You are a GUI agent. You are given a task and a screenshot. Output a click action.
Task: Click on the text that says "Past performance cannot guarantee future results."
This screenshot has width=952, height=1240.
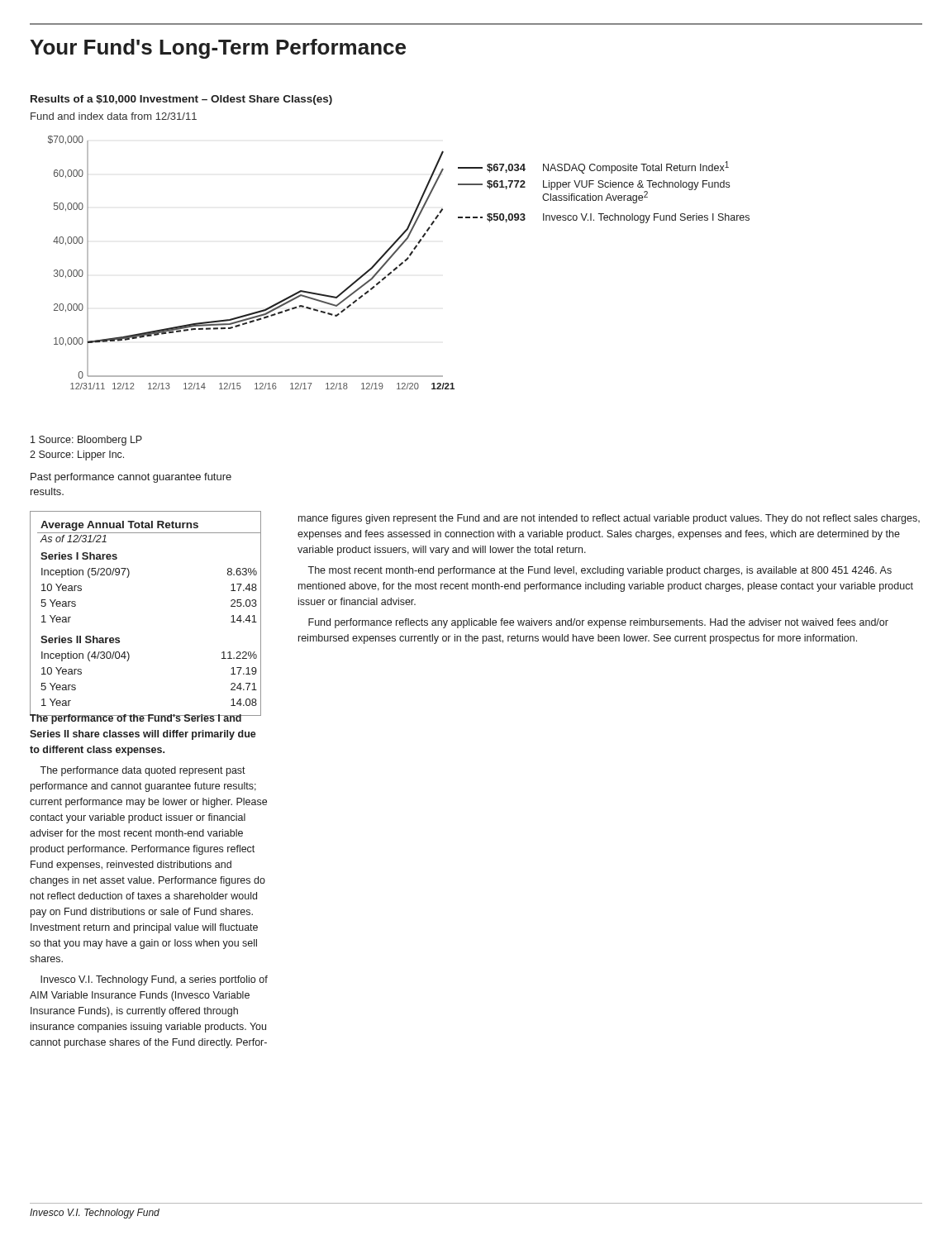tap(131, 484)
